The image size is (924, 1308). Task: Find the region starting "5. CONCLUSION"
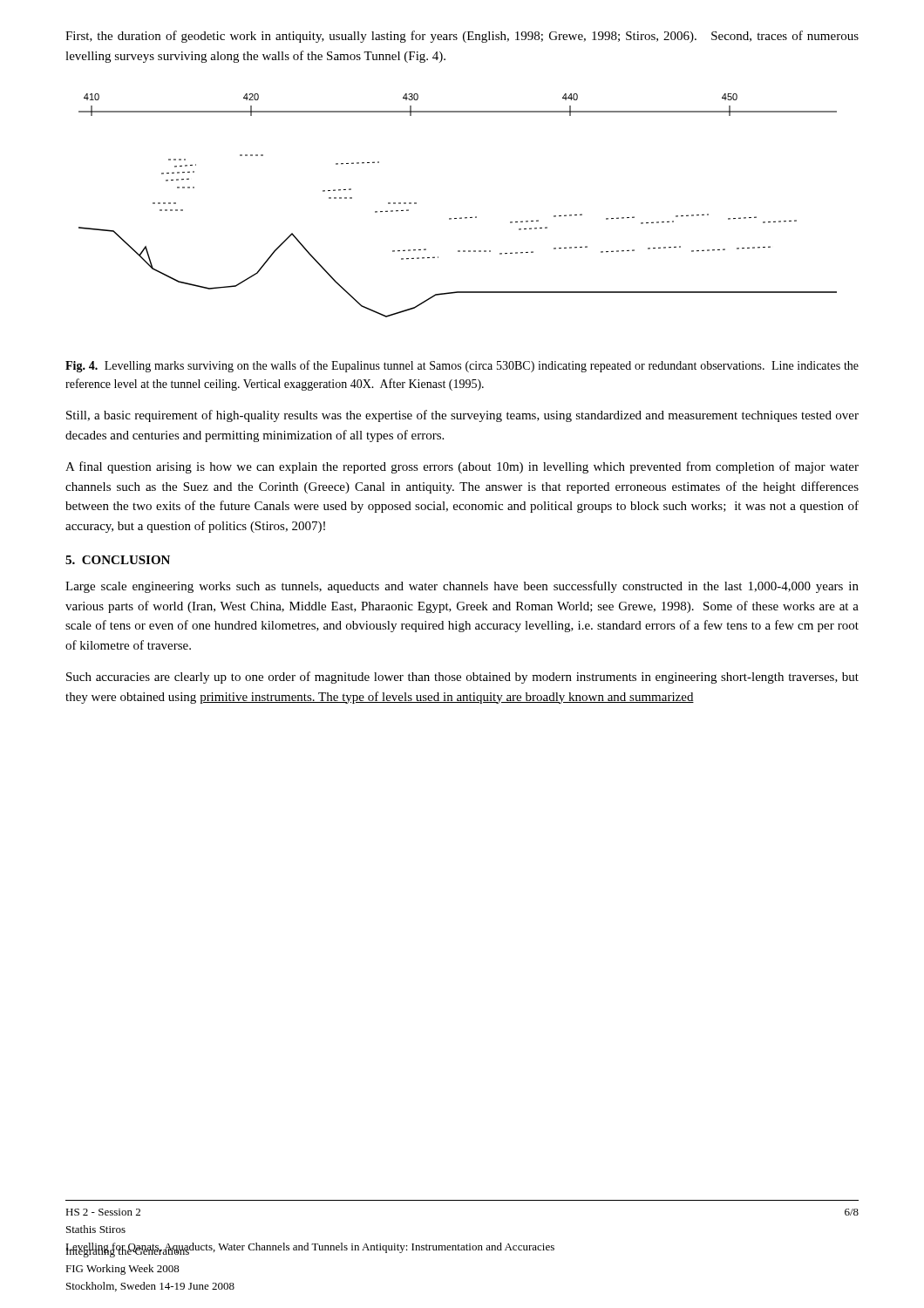point(118,560)
